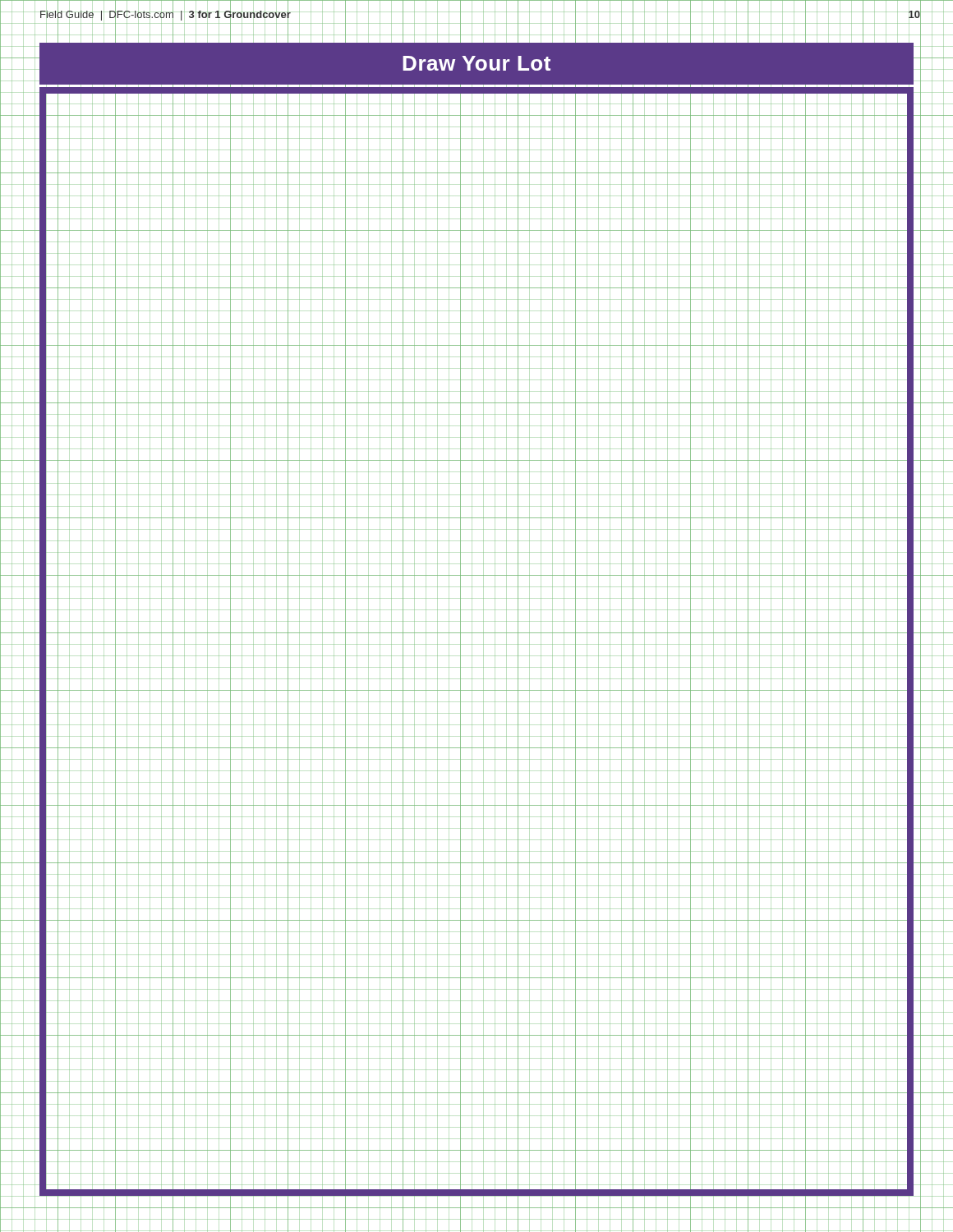Click where it says "Draw Your Lot"

476,64
